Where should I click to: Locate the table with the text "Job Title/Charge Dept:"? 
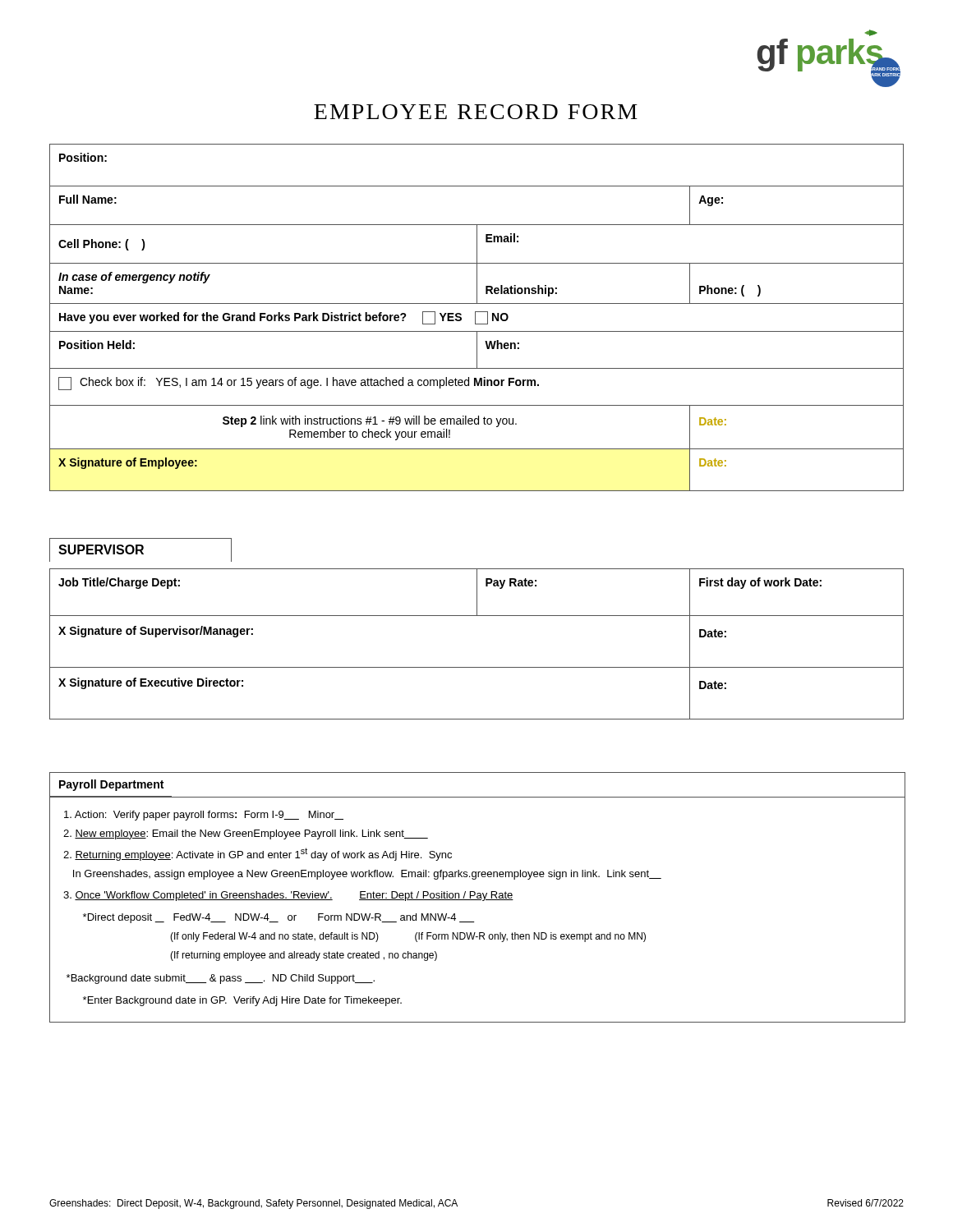[x=476, y=644]
